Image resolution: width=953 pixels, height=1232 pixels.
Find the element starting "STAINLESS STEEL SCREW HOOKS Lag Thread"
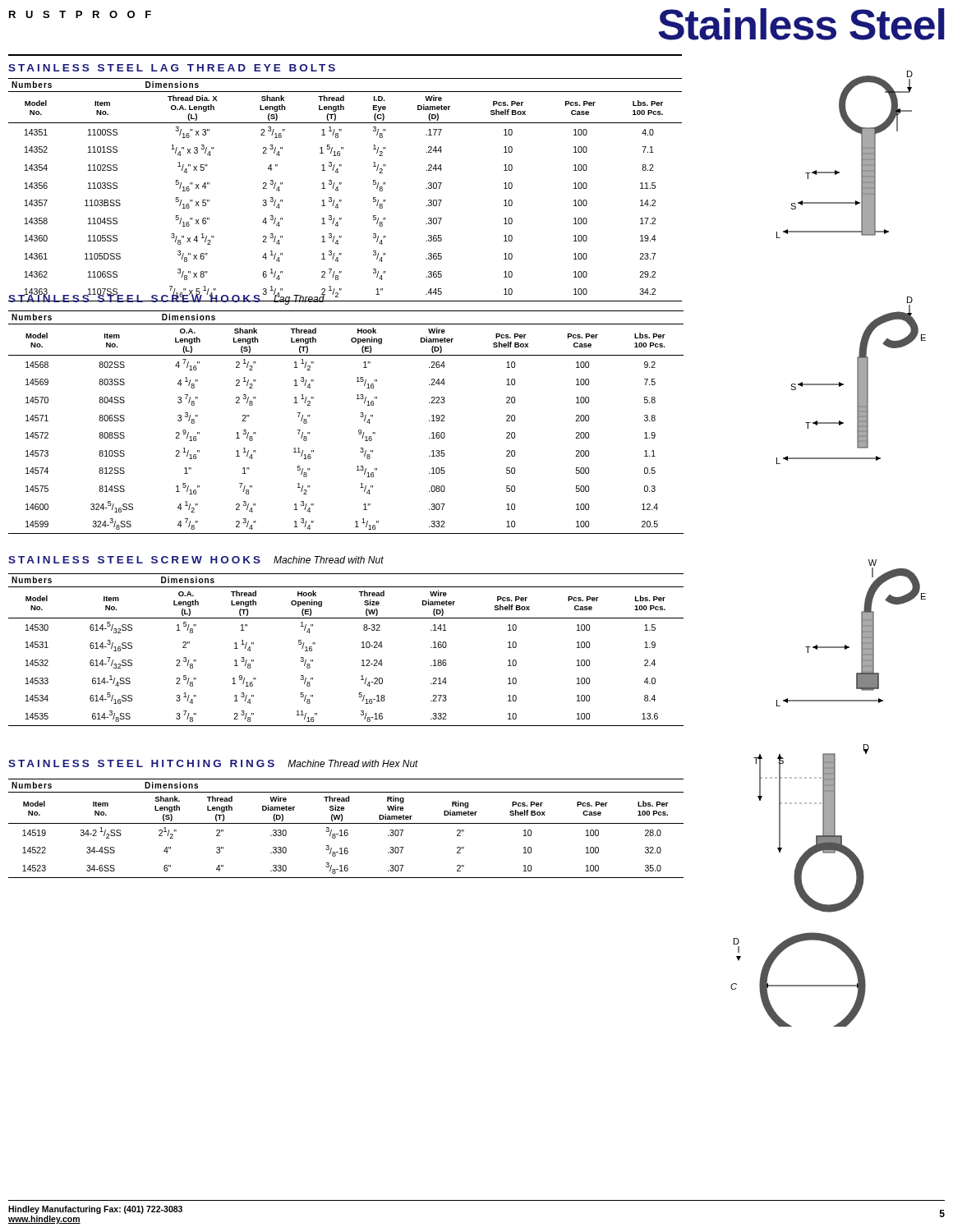point(166,299)
